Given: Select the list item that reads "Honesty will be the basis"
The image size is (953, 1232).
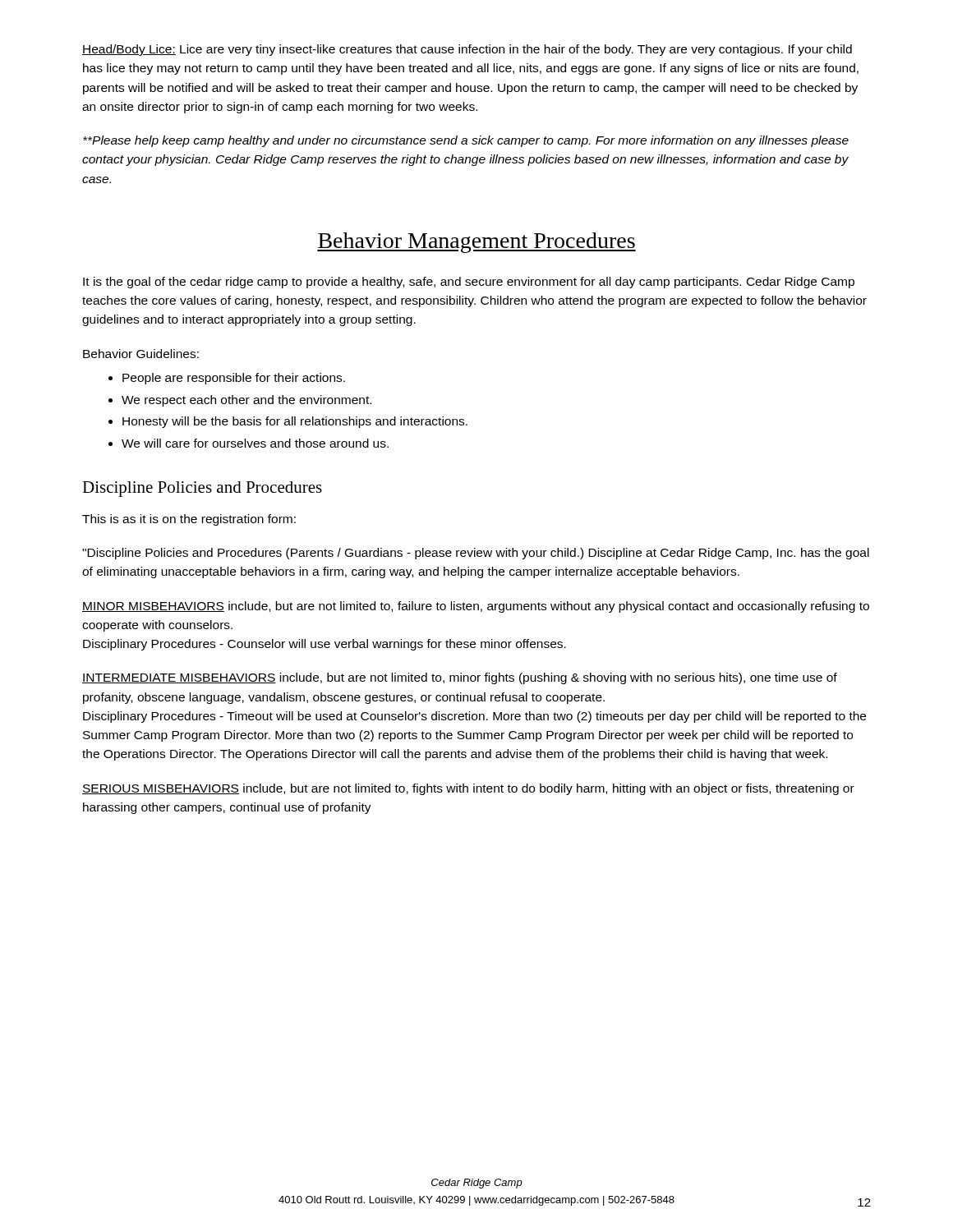Looking at the screenshot, I should click(x=295, y=421).
